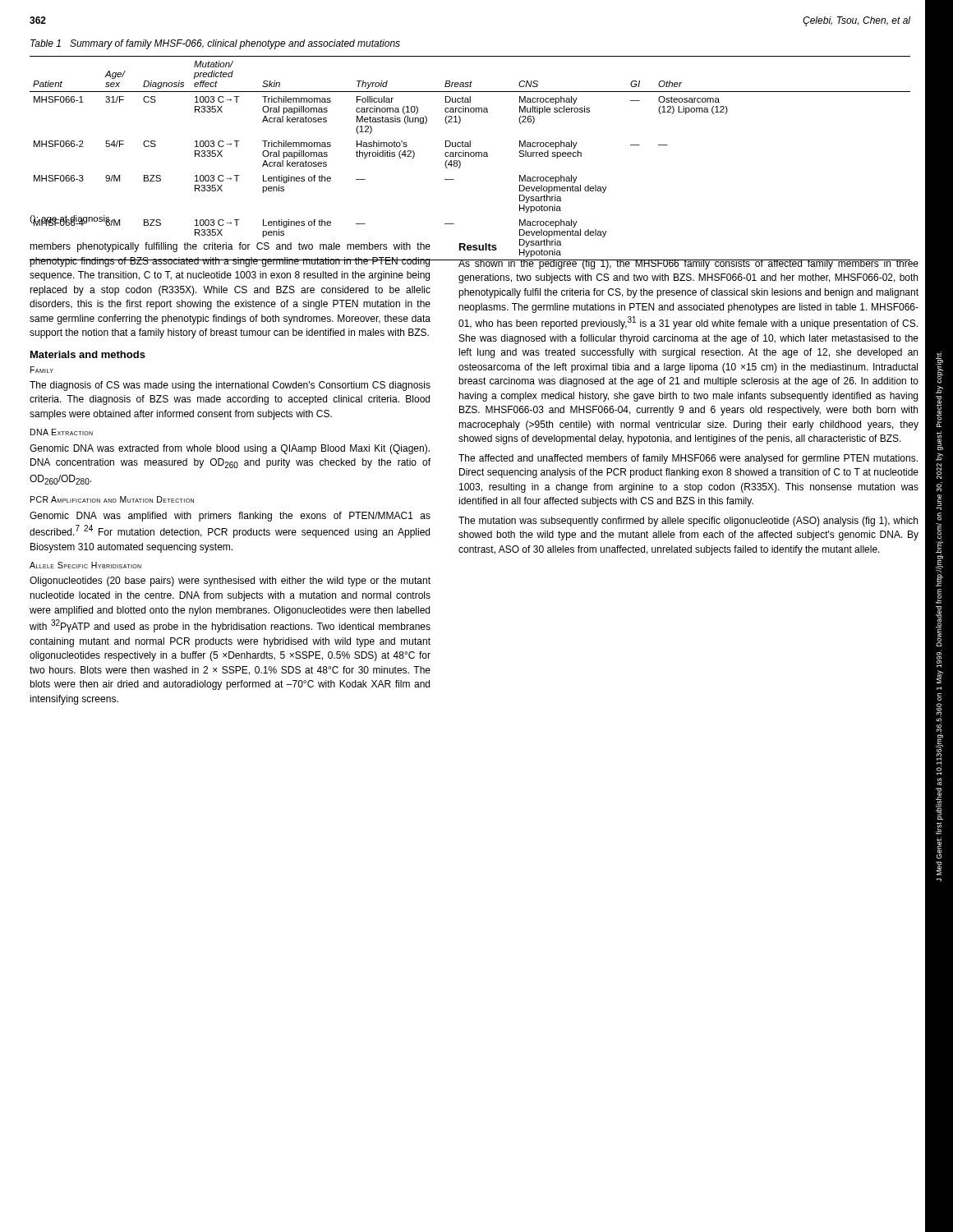Screen dimensions: 1232x953
Task: Point to the caption beginning "Table 1 Summary of"
Action: click(215, 44)
